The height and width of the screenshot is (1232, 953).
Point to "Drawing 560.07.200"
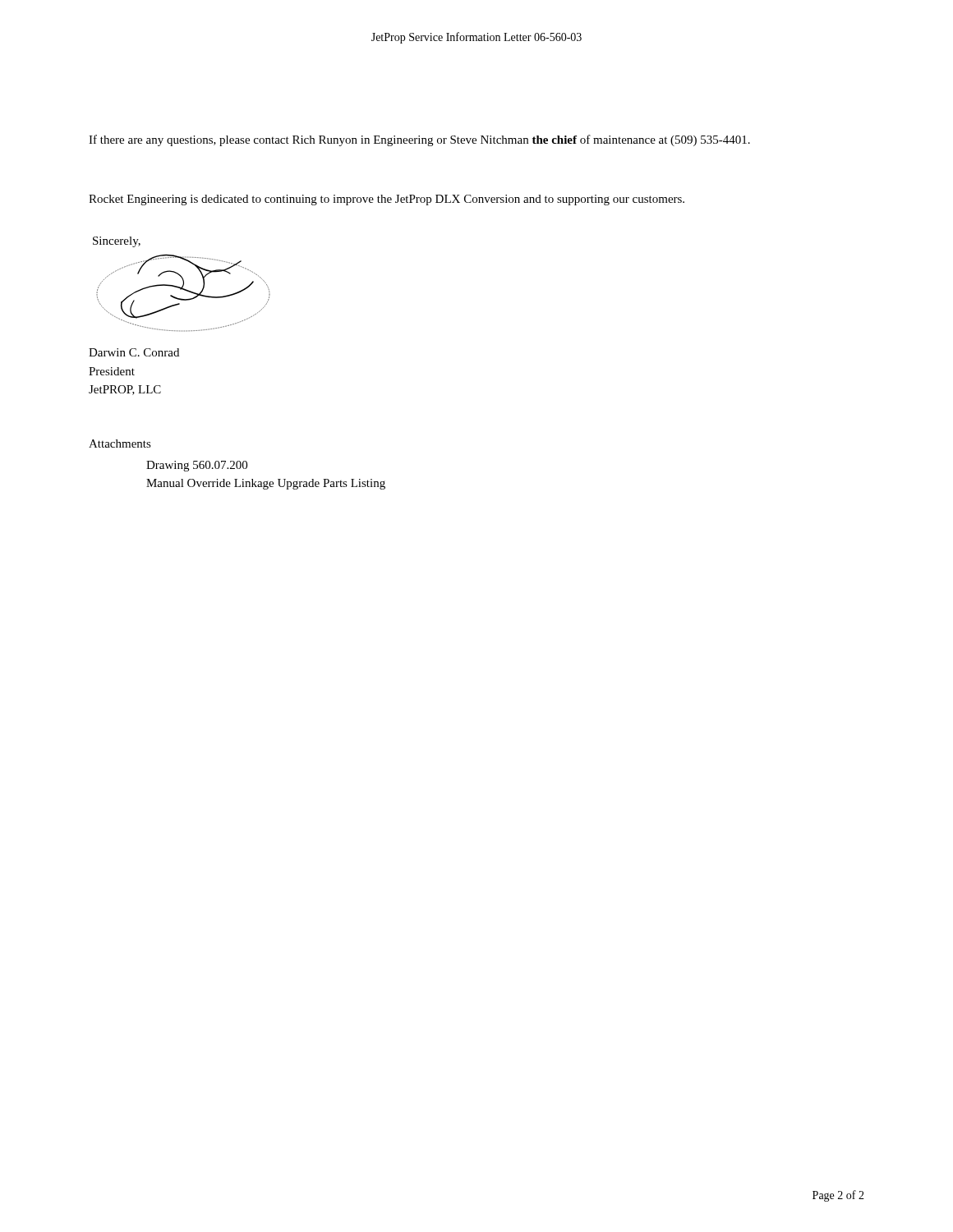[x=197, y=465]
